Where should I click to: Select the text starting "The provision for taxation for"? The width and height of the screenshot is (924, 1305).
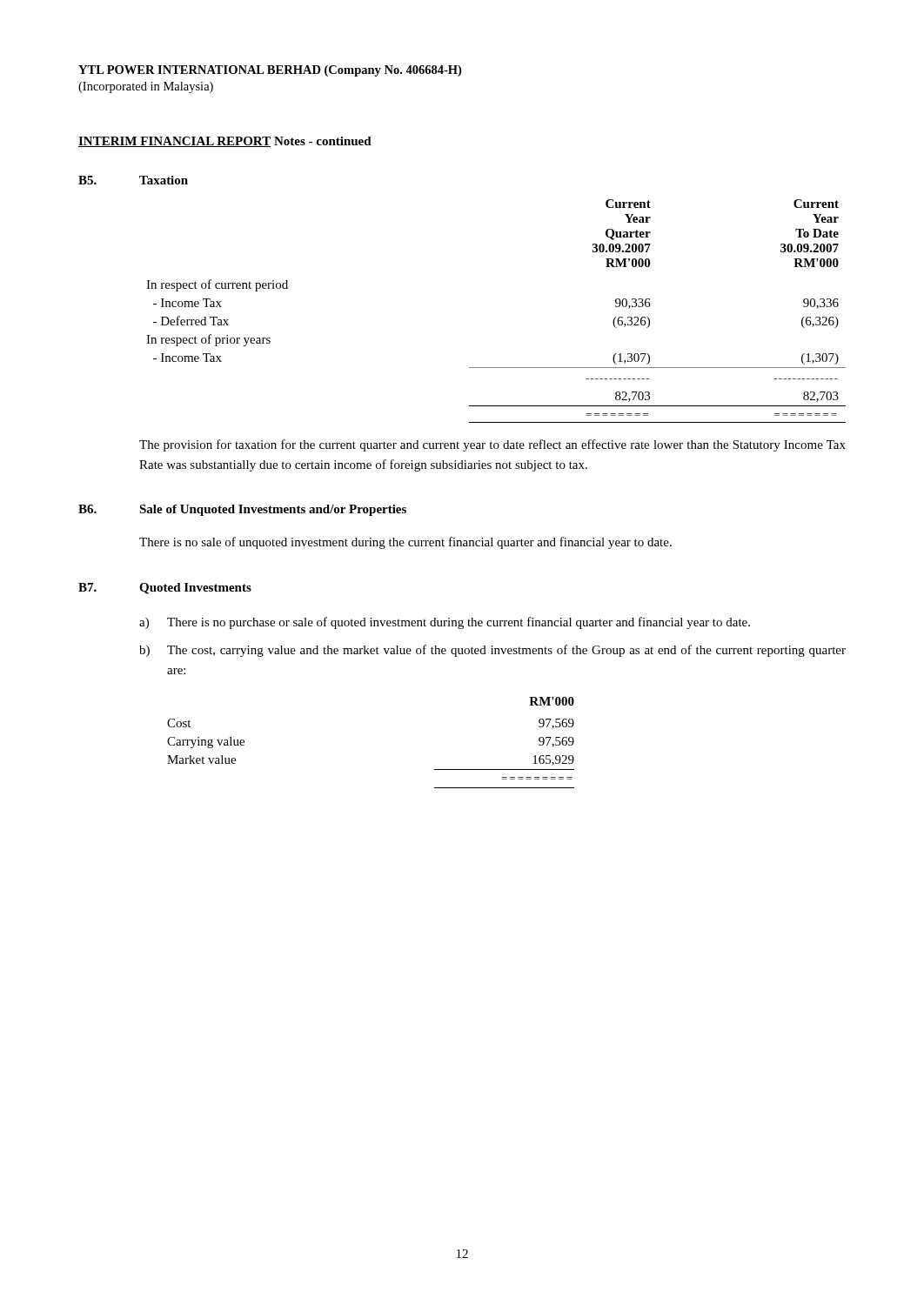click(492, 454)
